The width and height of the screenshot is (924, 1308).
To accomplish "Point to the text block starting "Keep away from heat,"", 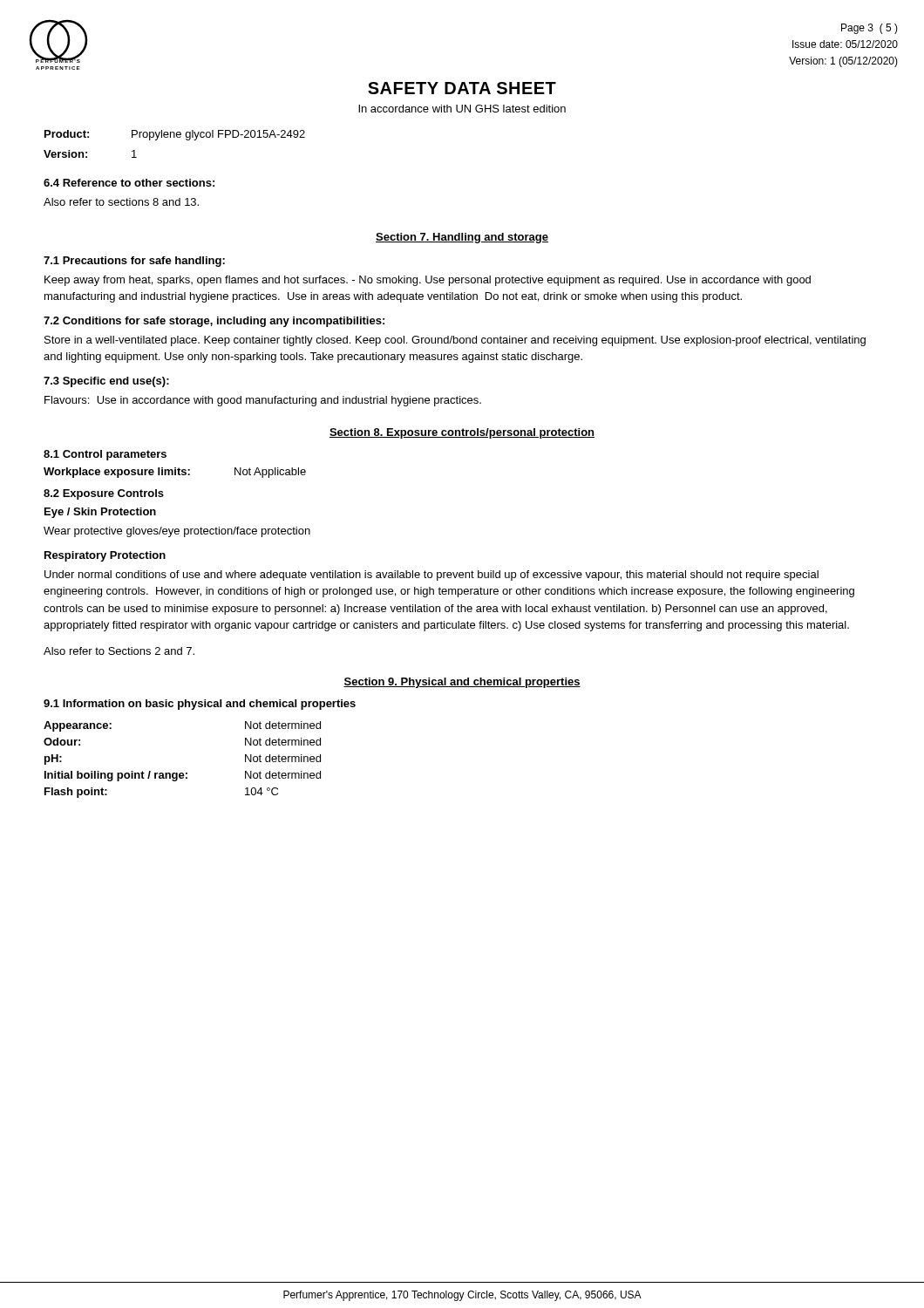I will (x=462, y=288).
